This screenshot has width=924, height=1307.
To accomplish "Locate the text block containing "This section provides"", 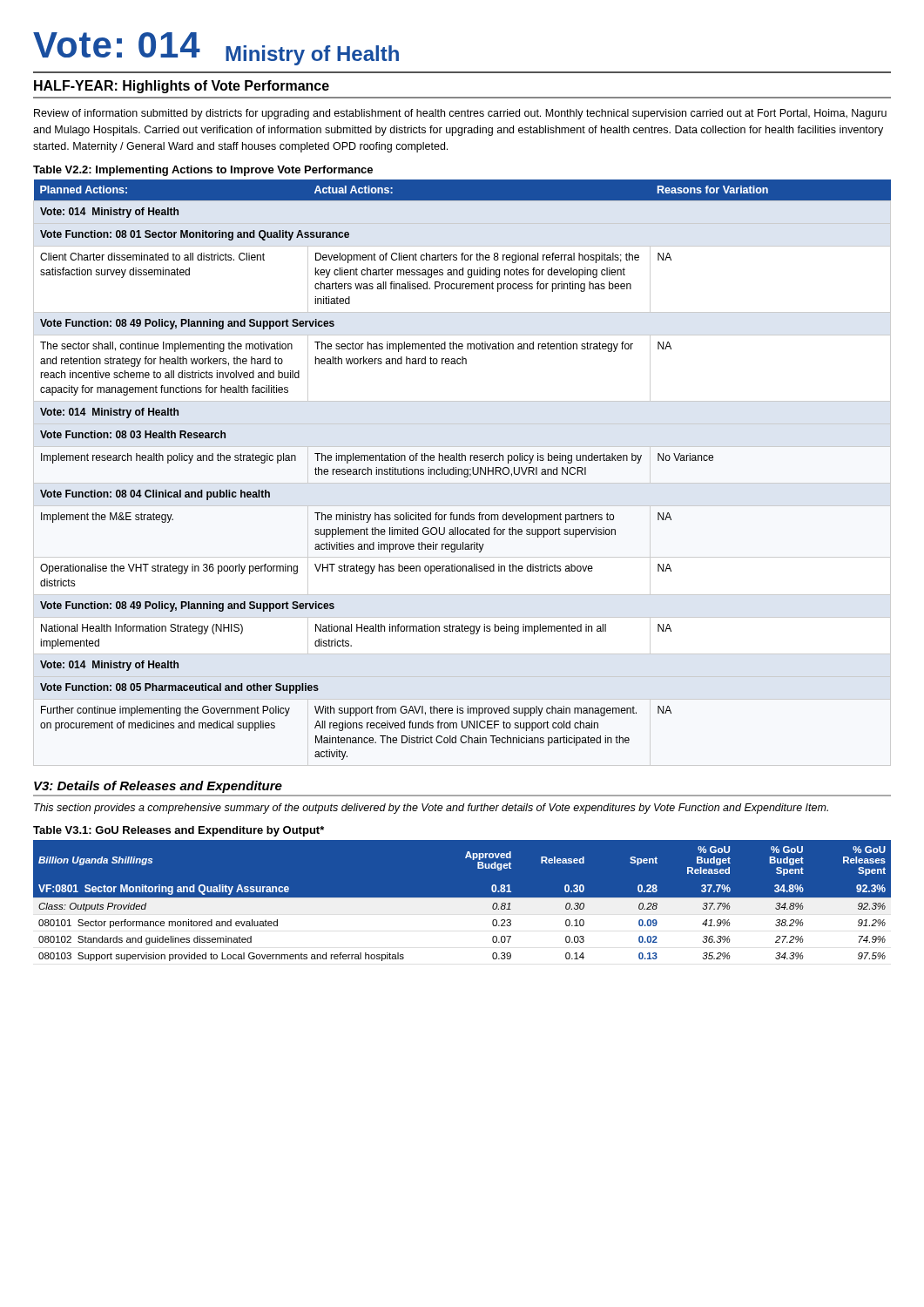I will coord(431,808).
